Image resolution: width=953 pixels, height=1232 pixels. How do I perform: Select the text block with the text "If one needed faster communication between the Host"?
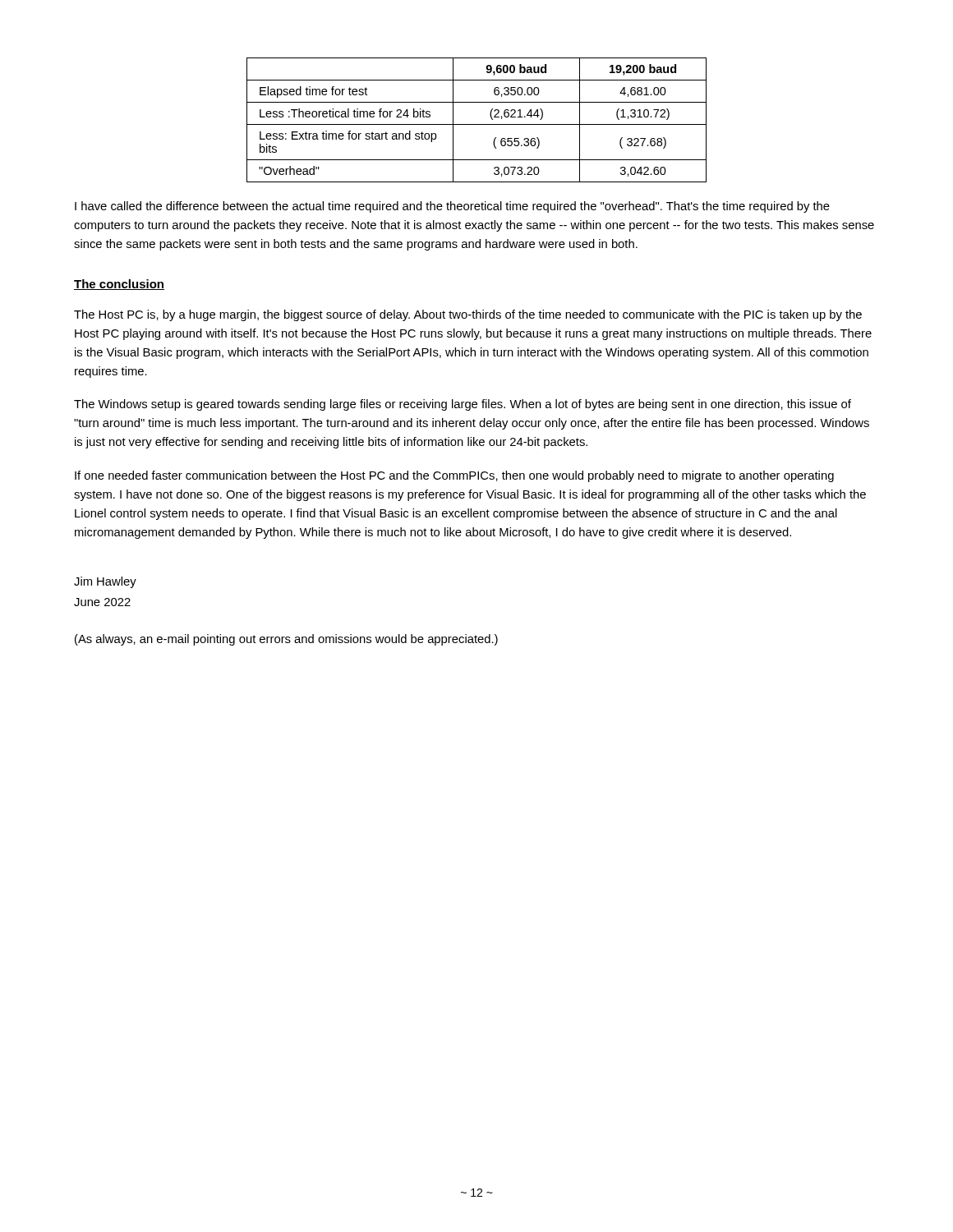470,504
